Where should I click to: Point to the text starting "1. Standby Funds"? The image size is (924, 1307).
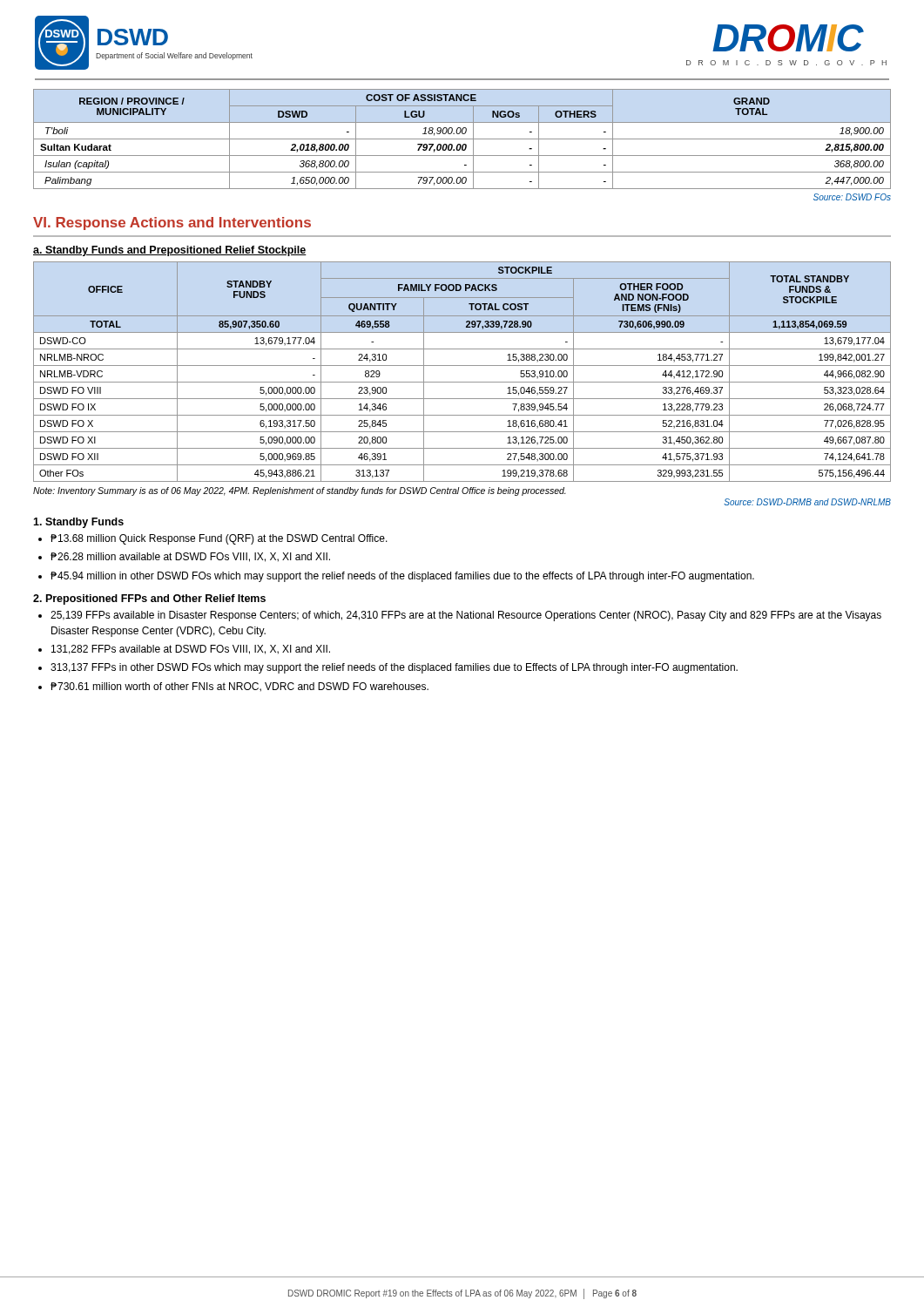click(78, 522)
